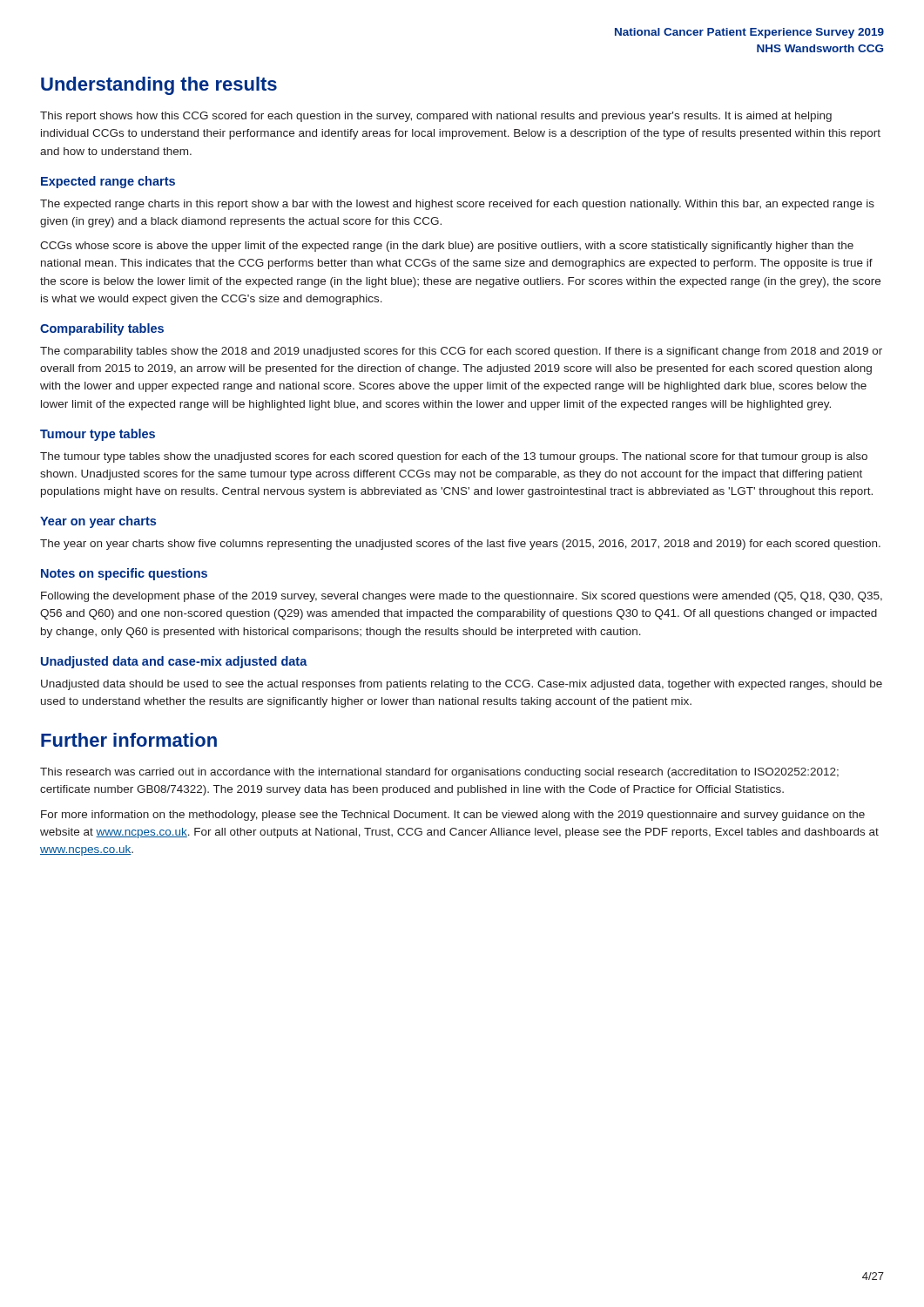Navigate to the region starting "Further information"
The width and height of the screenshot is (924, 1307).
129,740
